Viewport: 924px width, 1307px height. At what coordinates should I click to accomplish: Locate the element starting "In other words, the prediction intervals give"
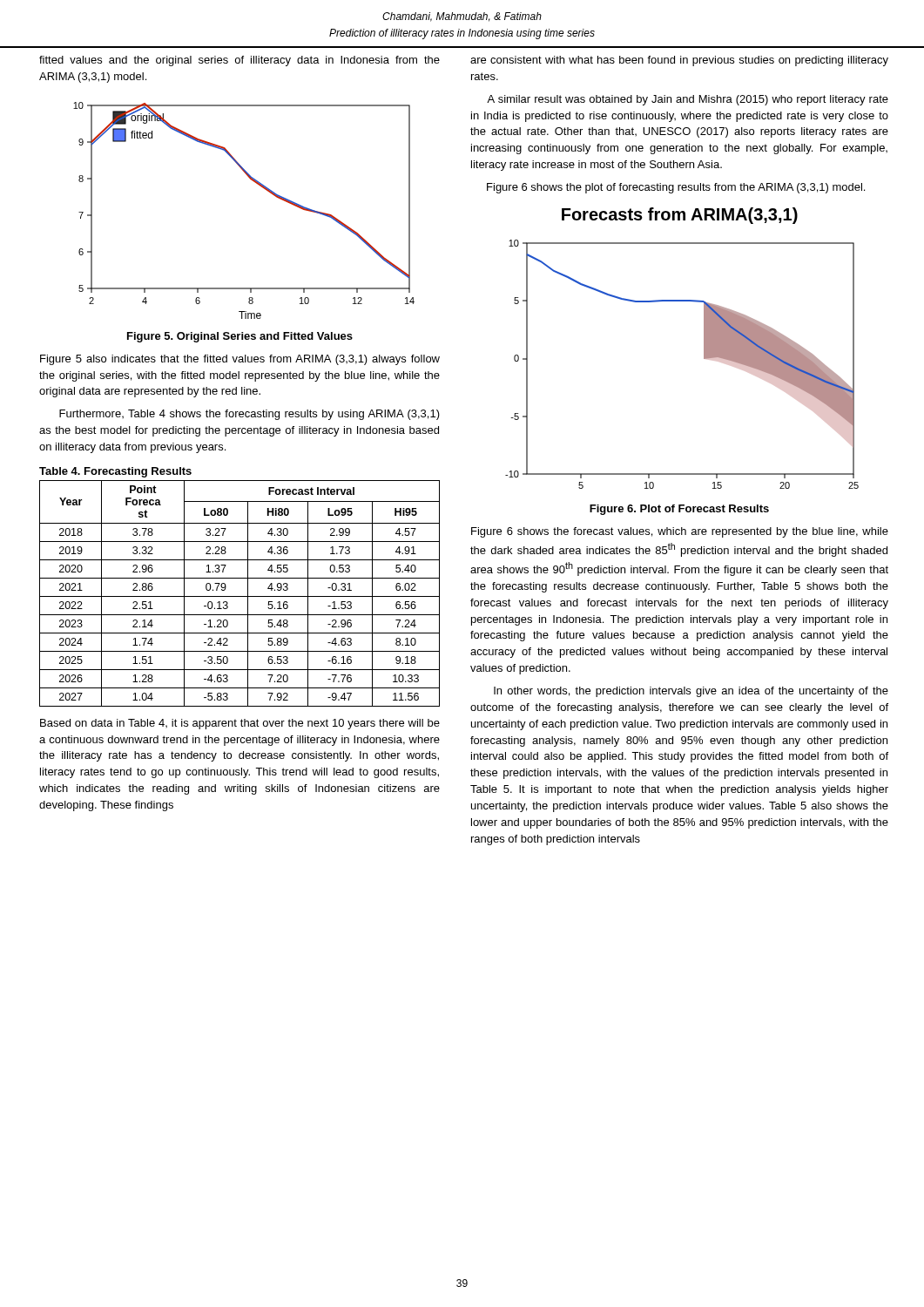679,764
